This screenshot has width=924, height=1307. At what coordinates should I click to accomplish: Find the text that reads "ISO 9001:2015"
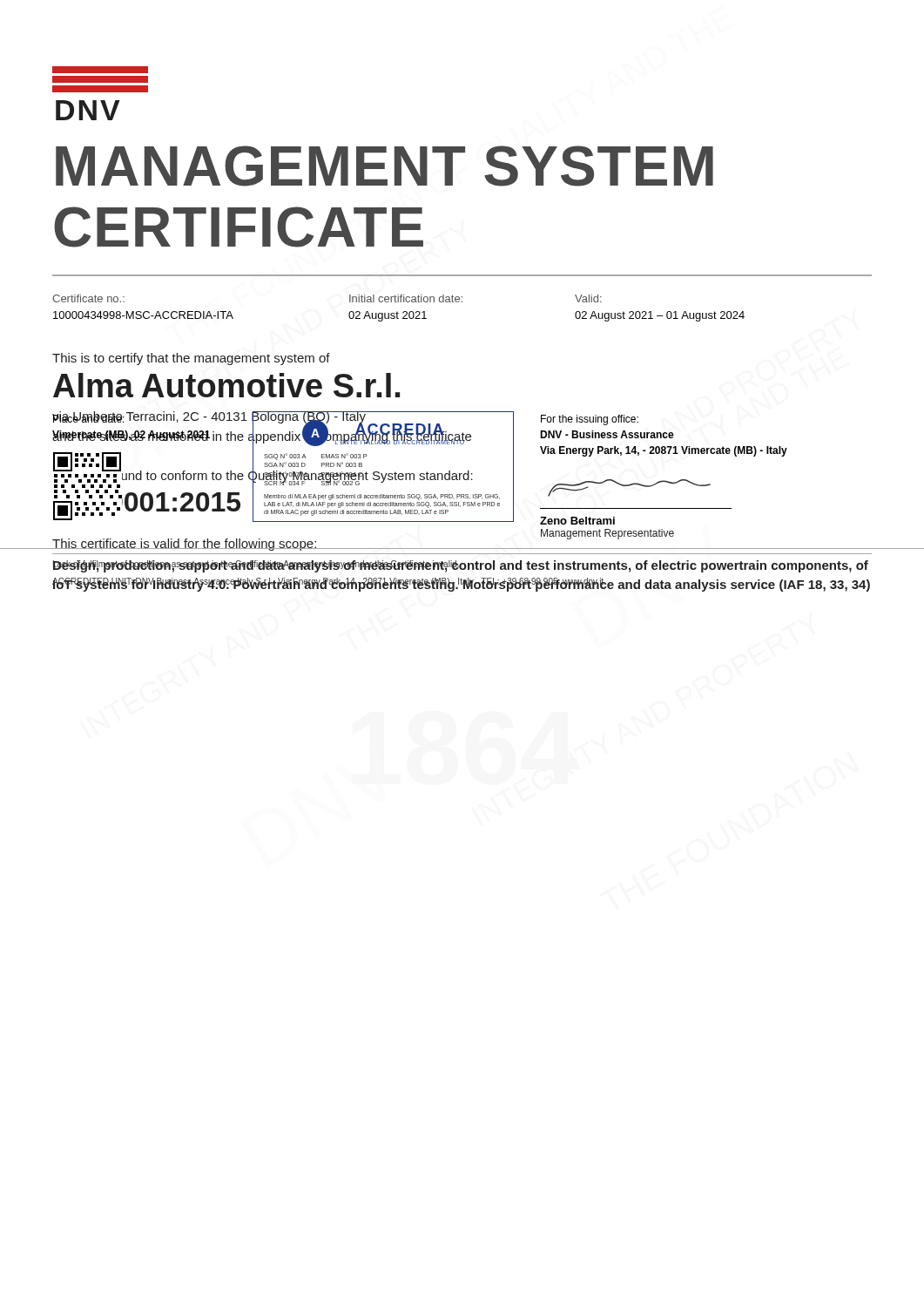[x=147, y=501]
